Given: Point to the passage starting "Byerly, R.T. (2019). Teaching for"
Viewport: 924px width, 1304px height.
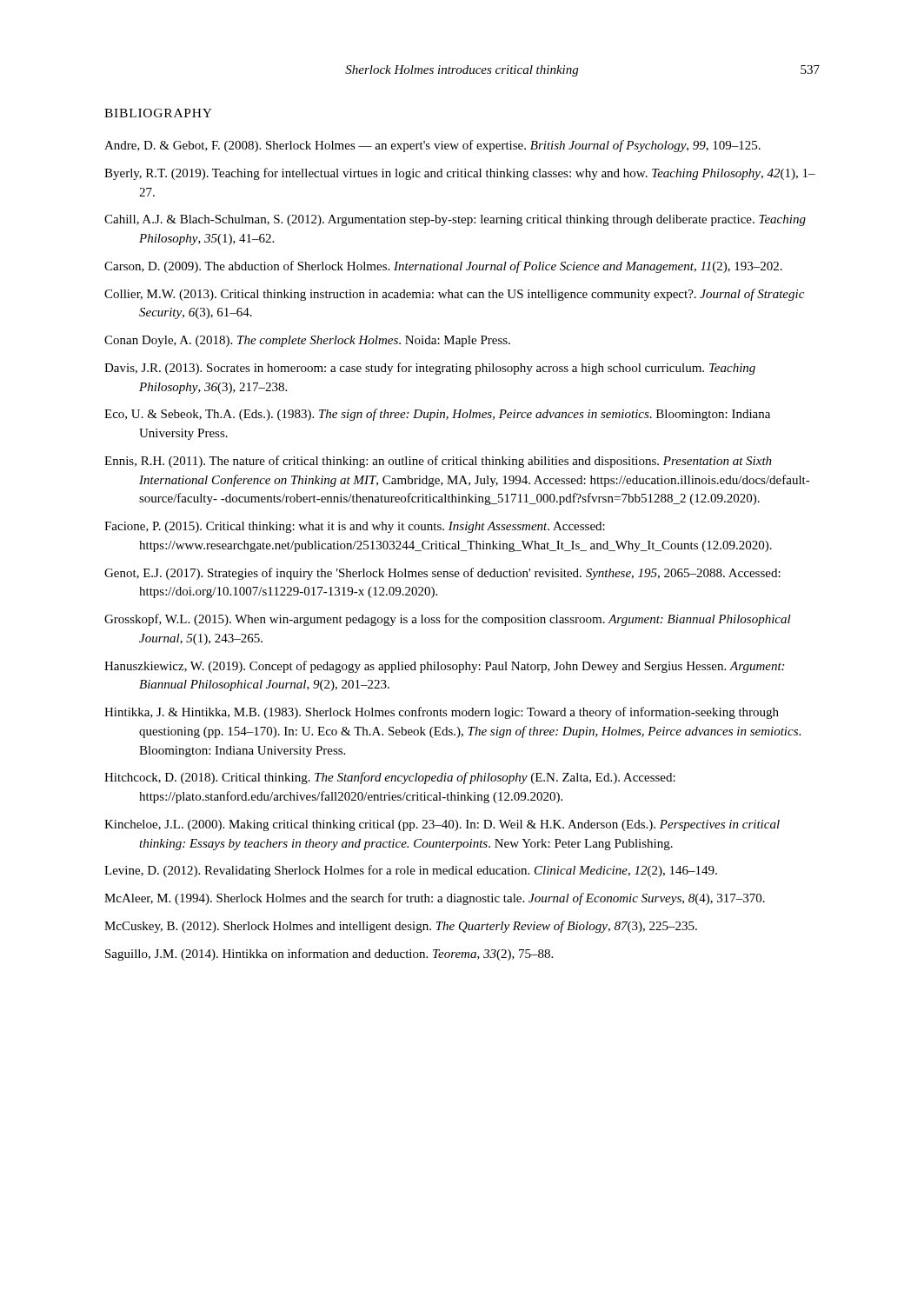Looking at the screenshot, I should [x=462, y=183].
